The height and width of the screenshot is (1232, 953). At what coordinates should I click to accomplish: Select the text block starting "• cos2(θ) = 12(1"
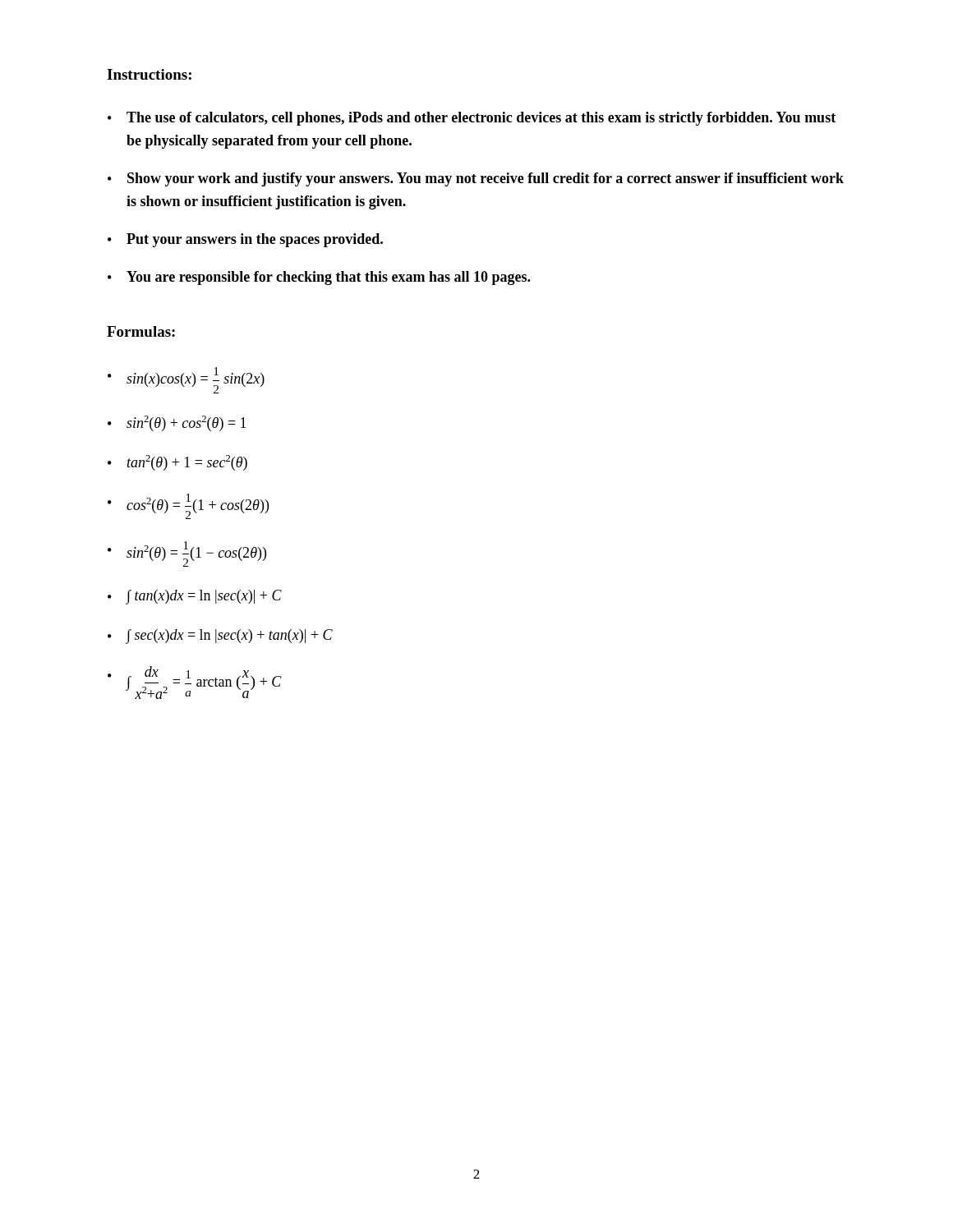pos(188,506)
